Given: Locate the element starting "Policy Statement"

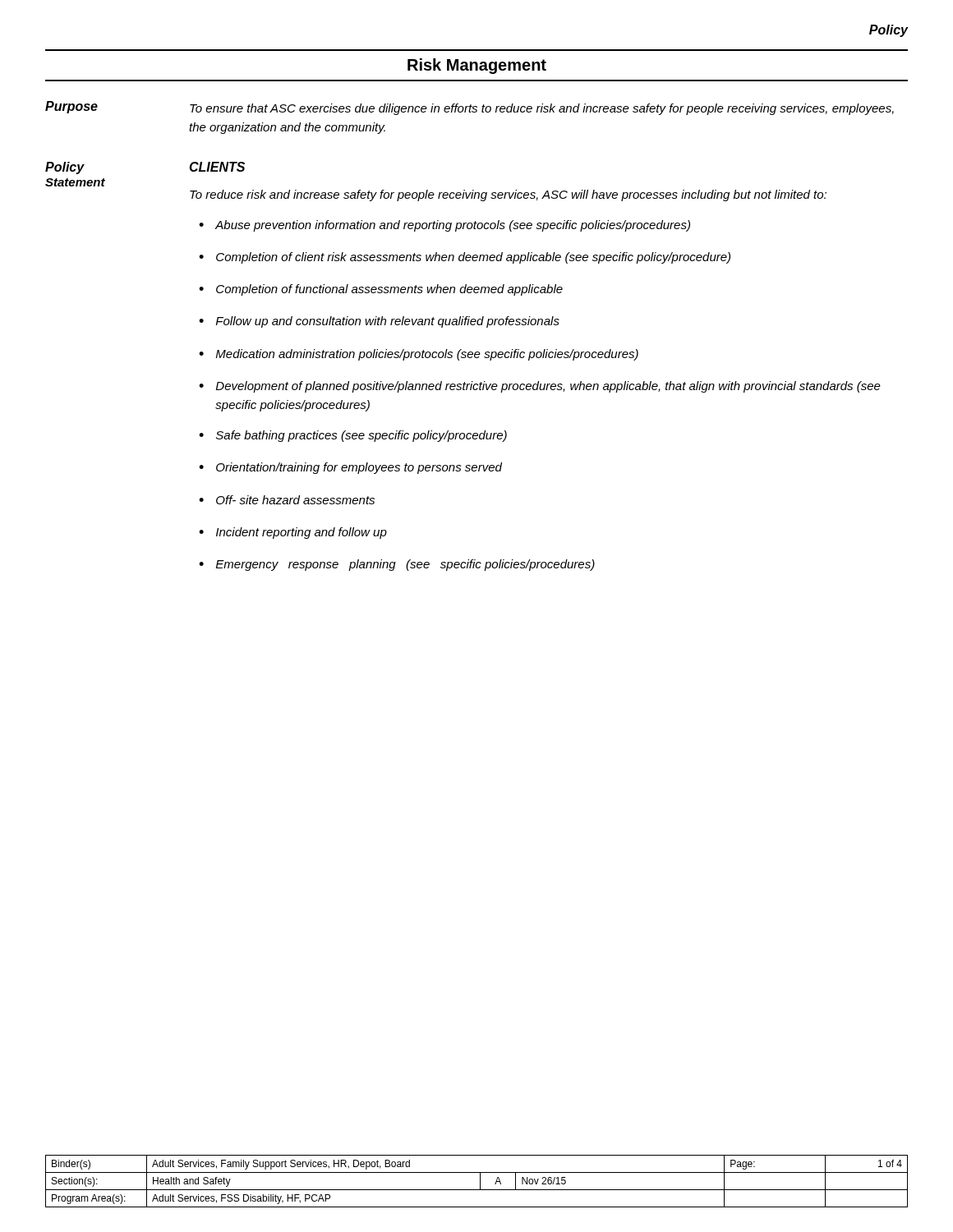Looking at the screenshot, I should [74, 166].
